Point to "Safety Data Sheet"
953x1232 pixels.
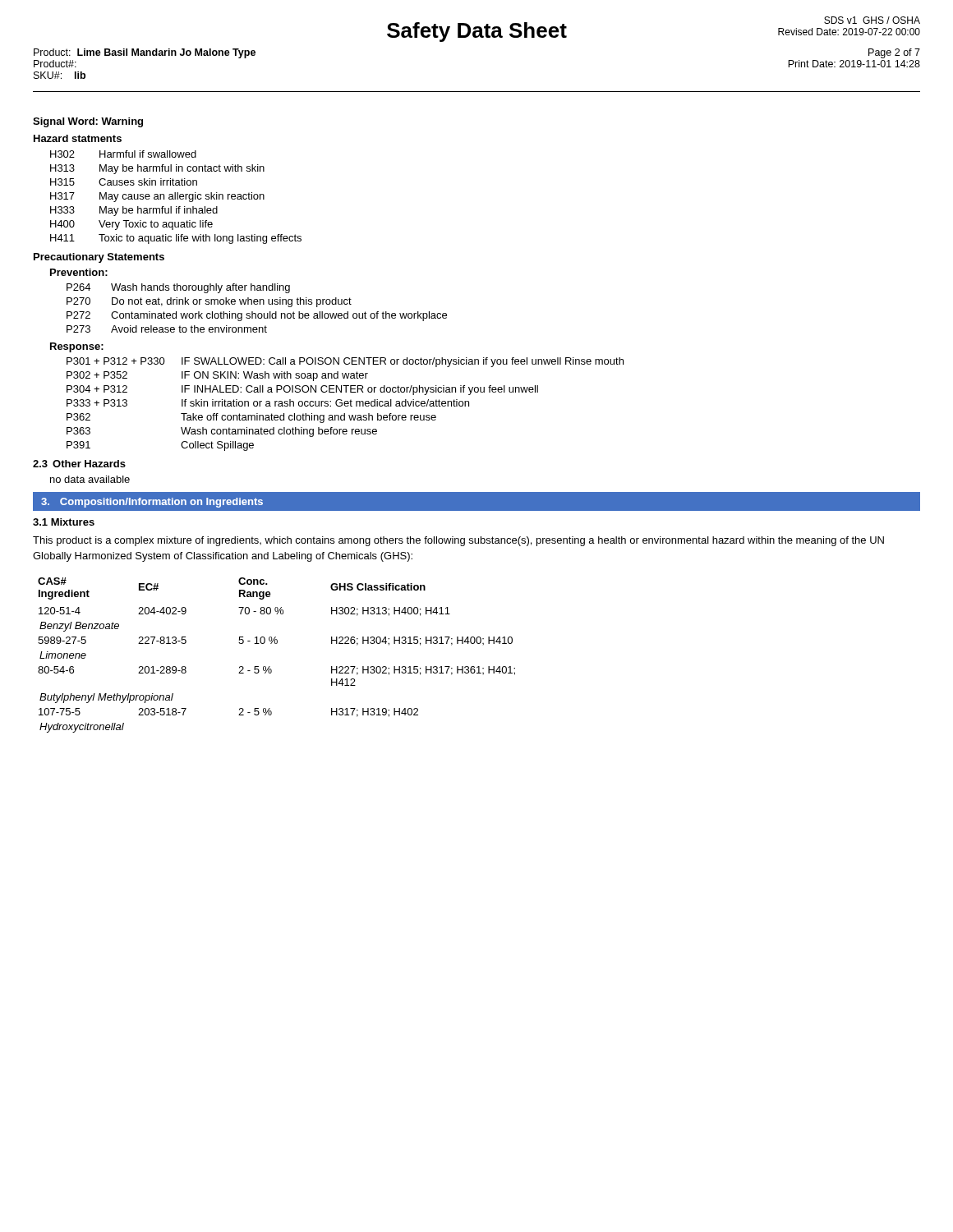pyautogui.click(x=476, y=30)
